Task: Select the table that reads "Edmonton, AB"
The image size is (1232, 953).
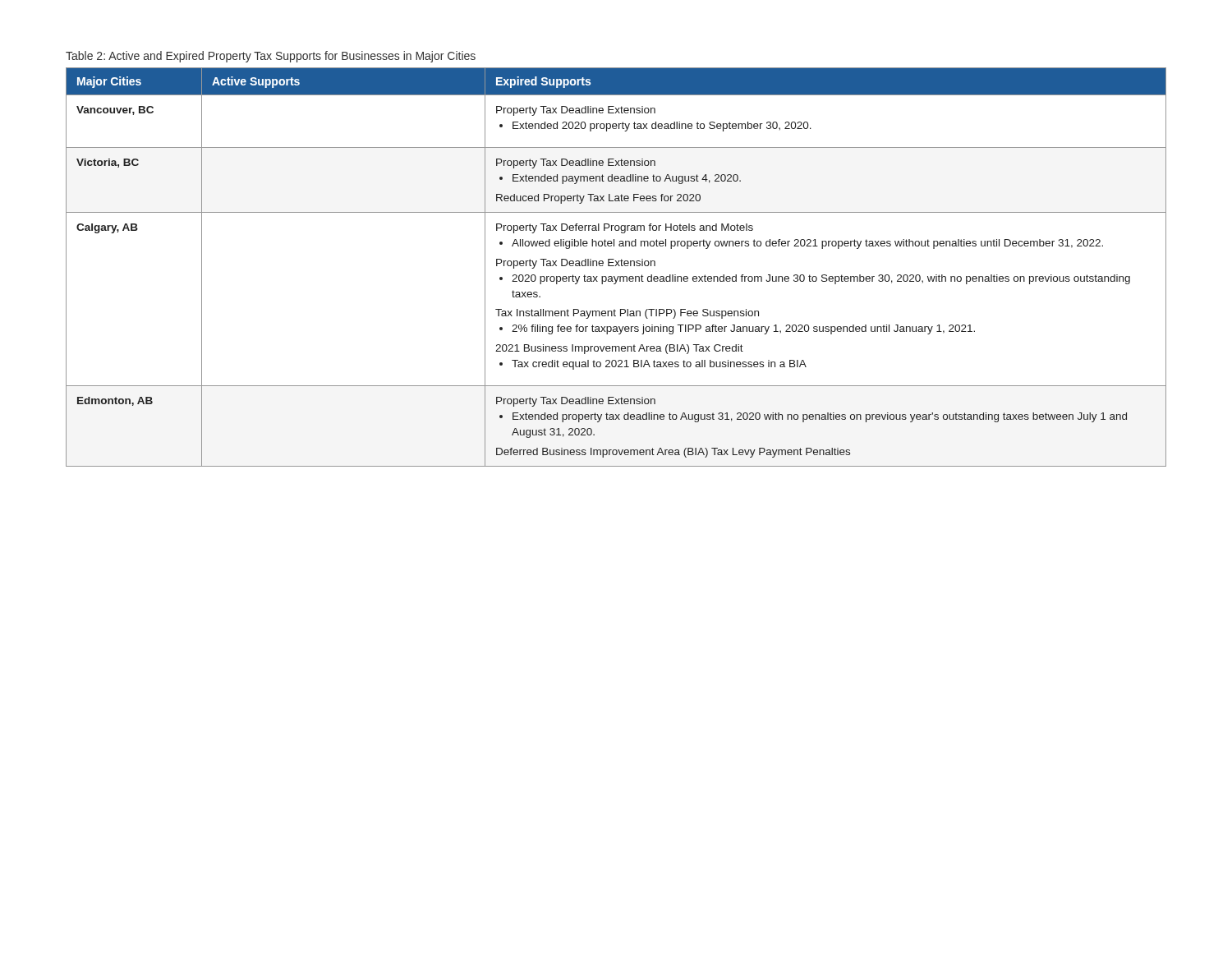Action: (616, 267)
